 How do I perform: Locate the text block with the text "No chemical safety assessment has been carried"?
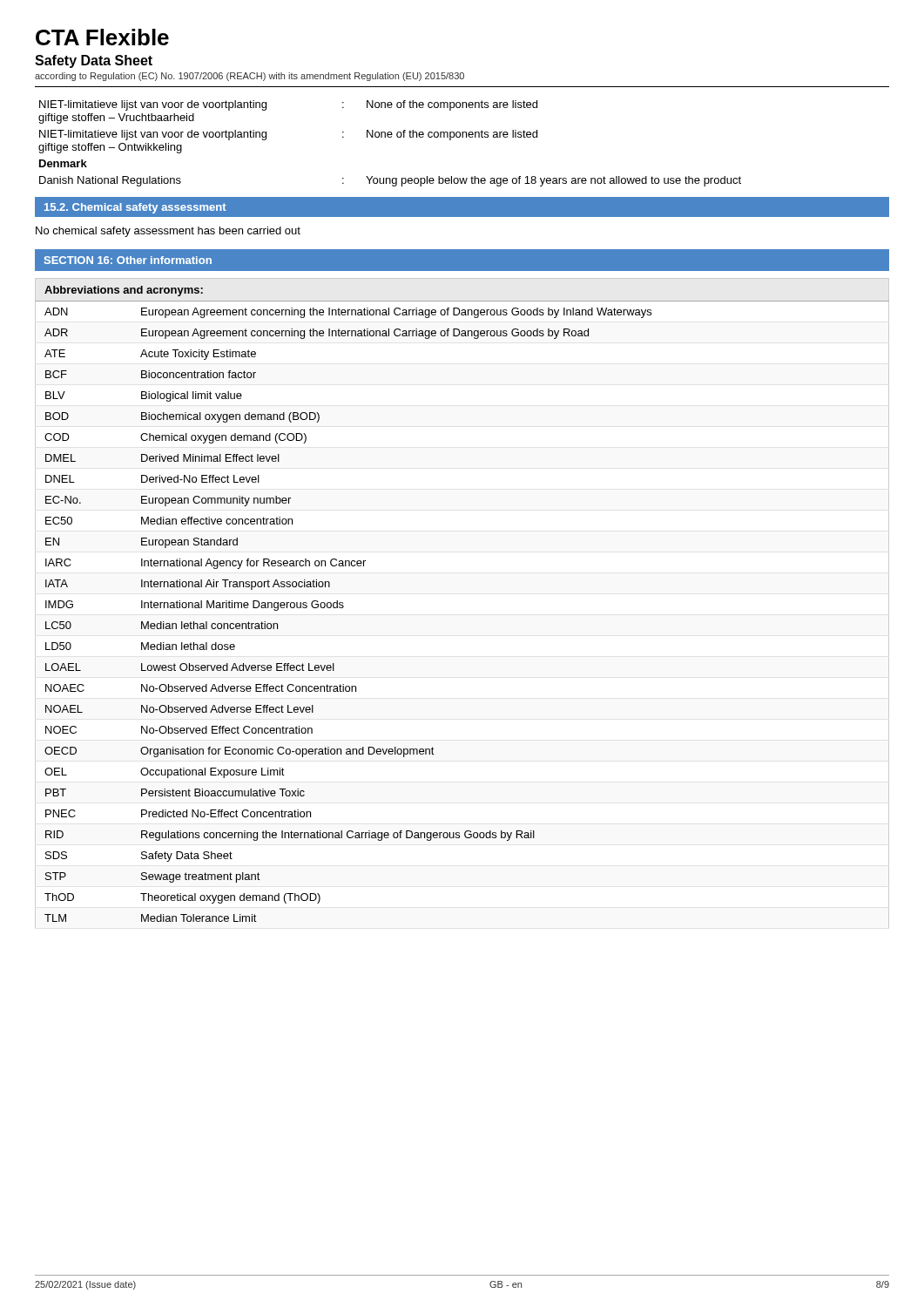pyautogui.click(x=168, y=230)
